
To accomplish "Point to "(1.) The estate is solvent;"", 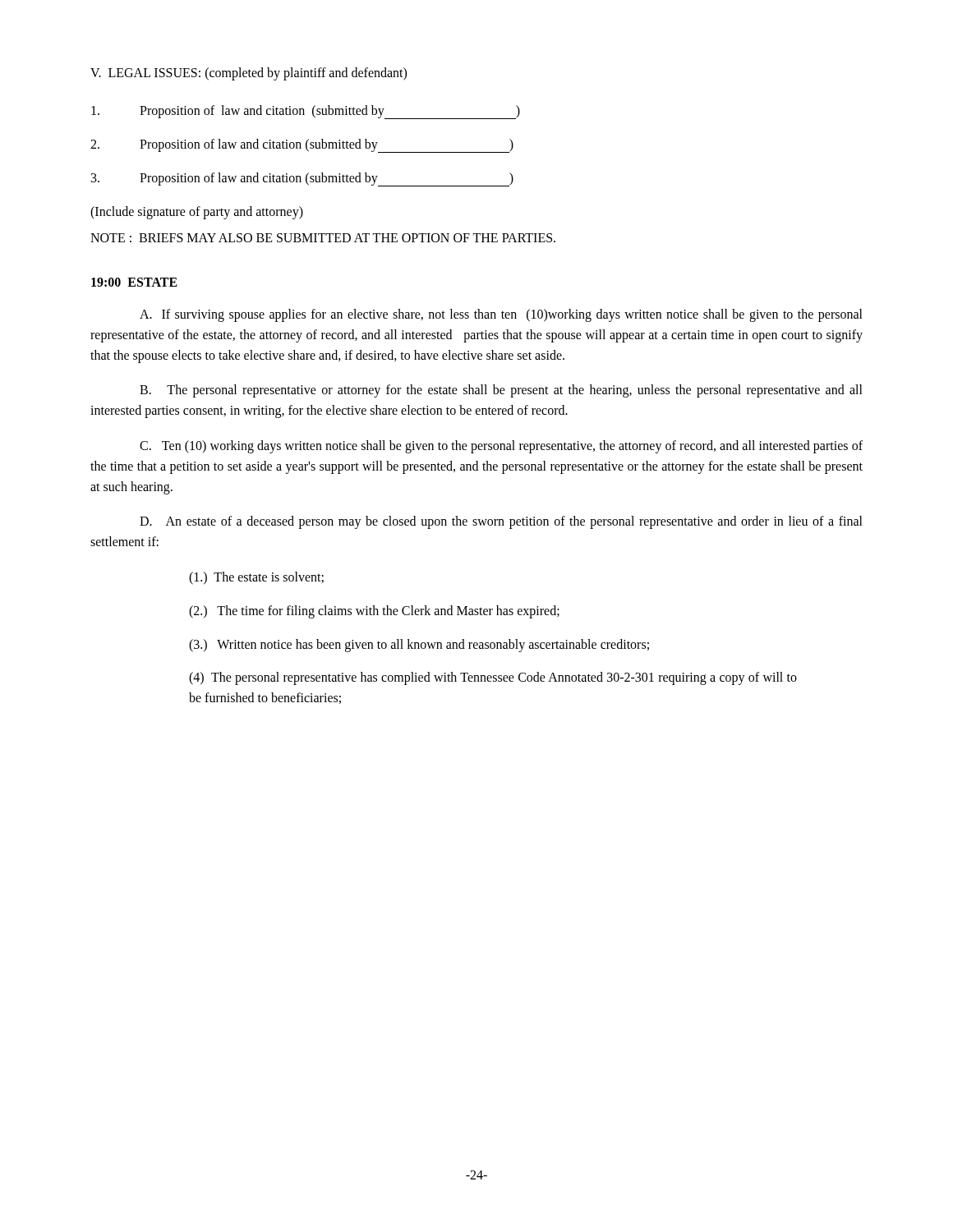I will coord(257,577).
